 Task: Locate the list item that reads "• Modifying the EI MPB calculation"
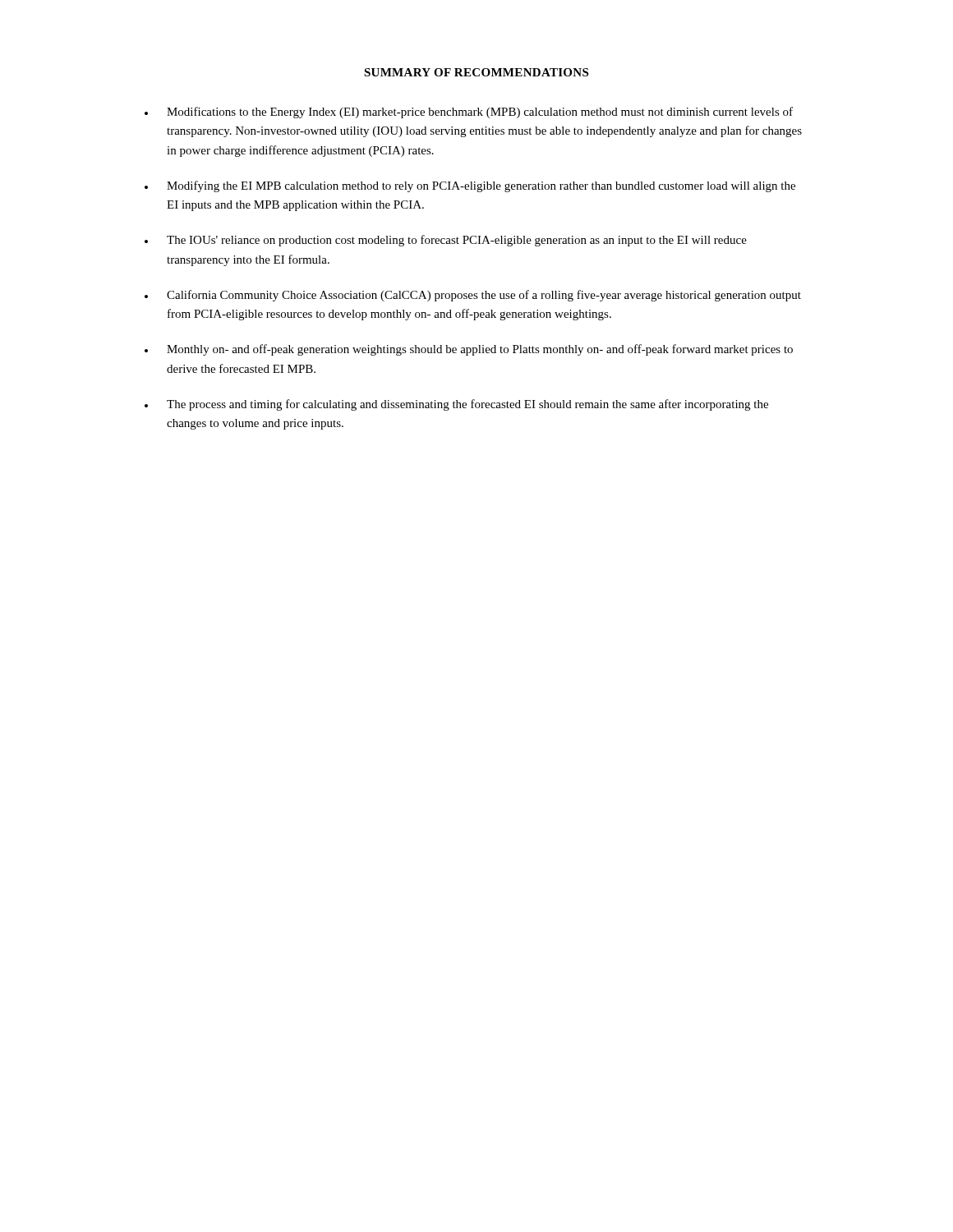point(476,196)
